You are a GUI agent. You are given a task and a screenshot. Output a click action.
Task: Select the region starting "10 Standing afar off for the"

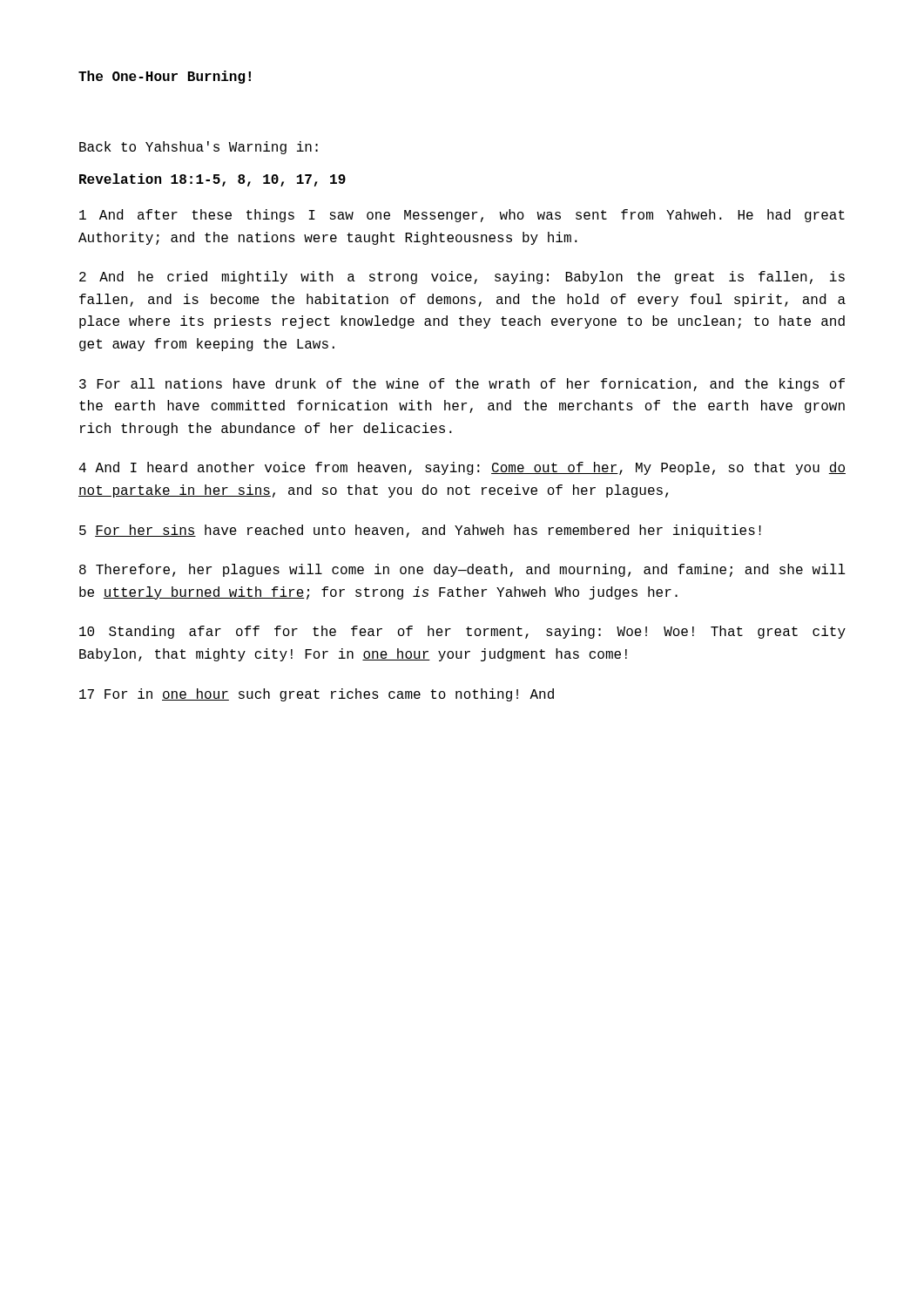point(462,644)
